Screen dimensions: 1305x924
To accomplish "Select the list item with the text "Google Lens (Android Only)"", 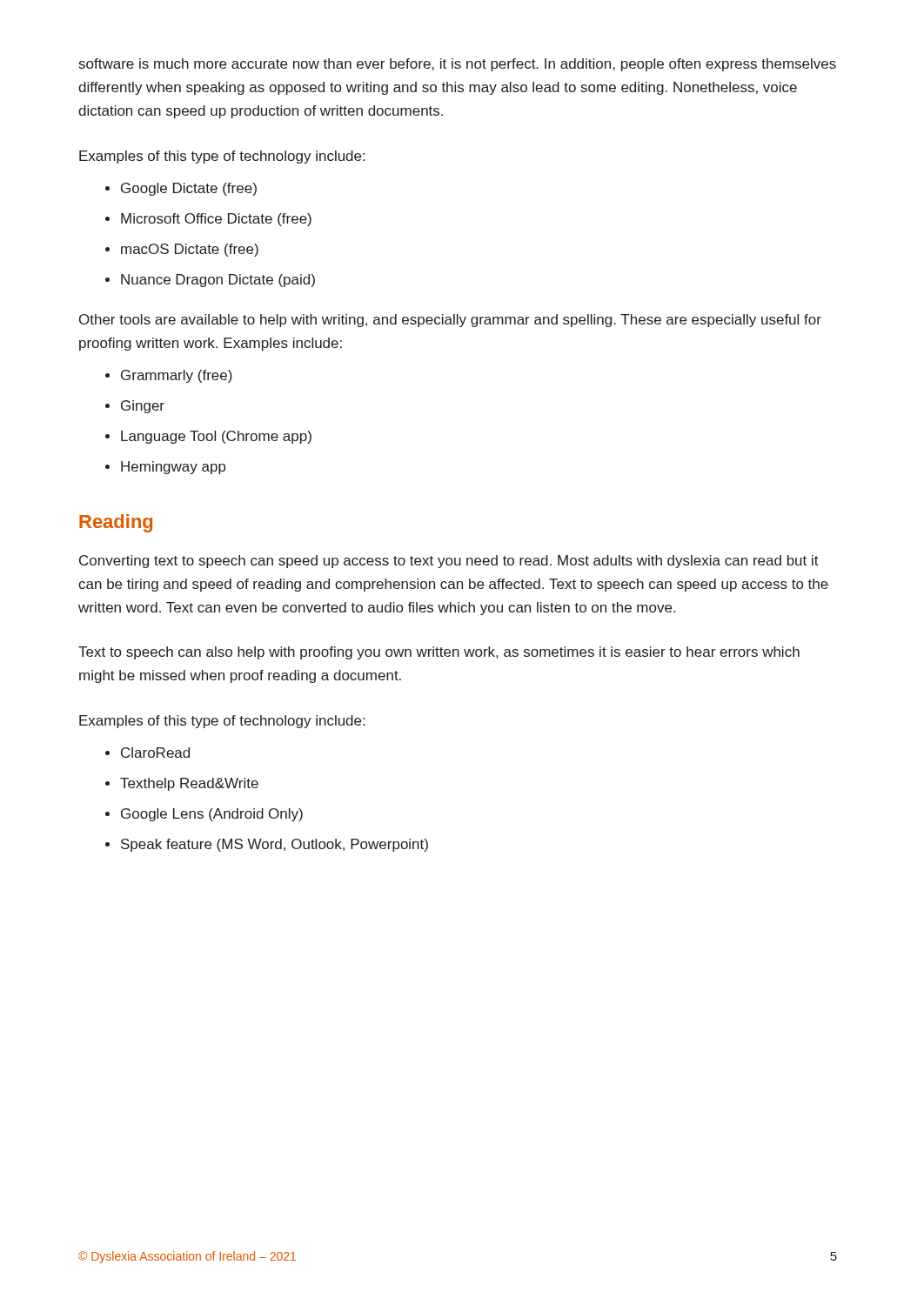I will [x=212, y=815].
